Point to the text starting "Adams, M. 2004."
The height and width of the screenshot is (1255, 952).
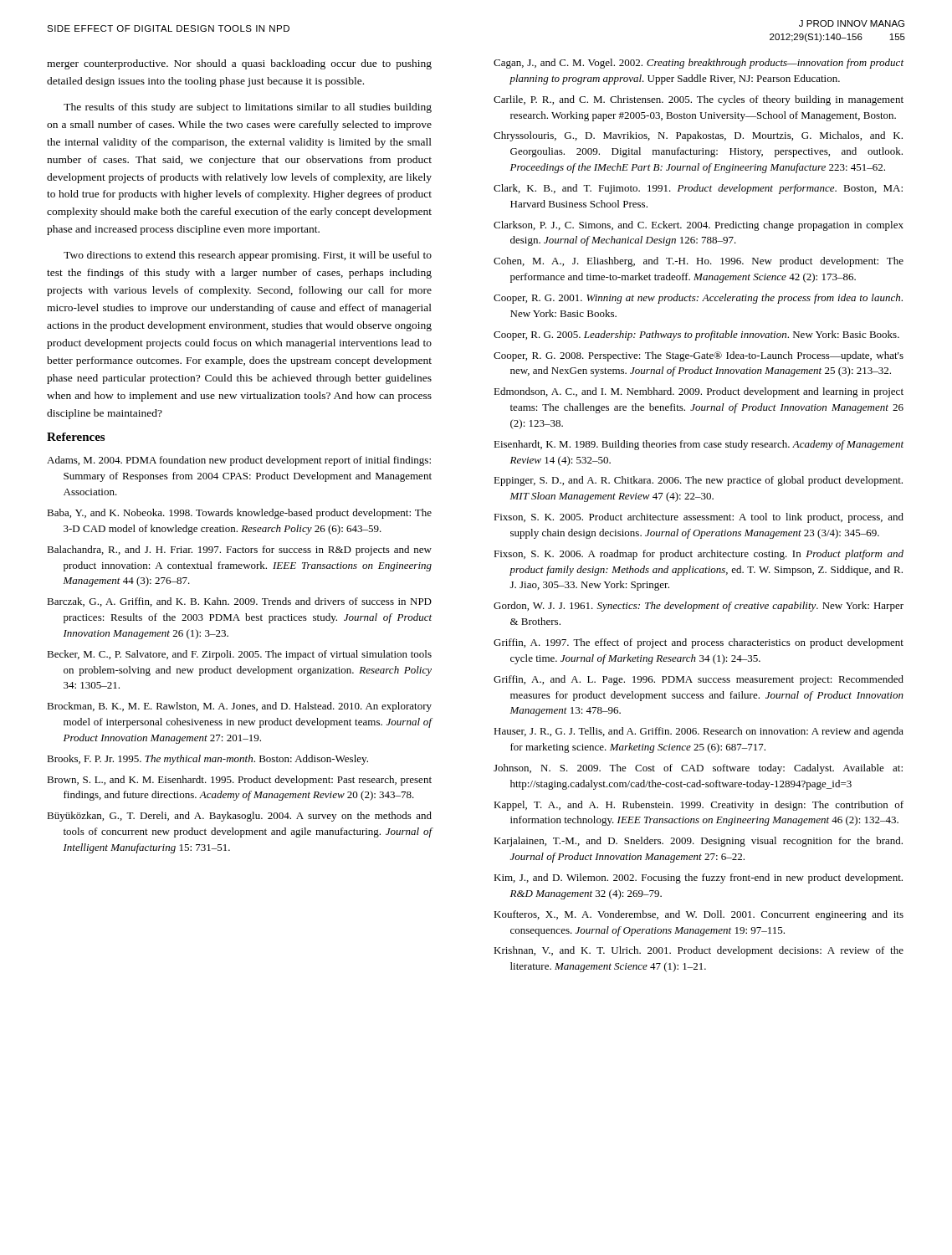tap(239, 476)
